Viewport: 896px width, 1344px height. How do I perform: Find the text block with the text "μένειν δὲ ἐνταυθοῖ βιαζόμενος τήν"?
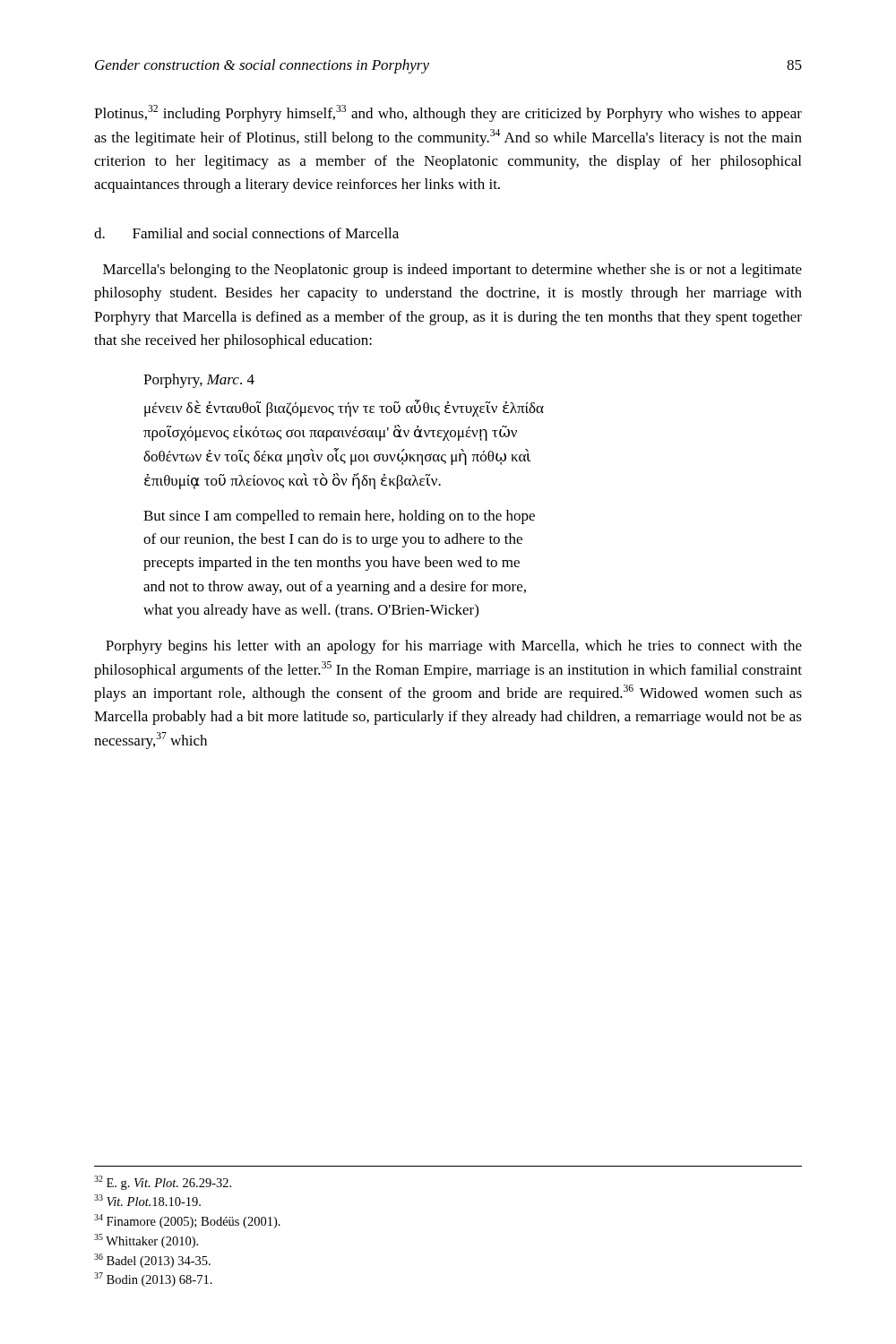pyautogui.click(x=344, y=444)
